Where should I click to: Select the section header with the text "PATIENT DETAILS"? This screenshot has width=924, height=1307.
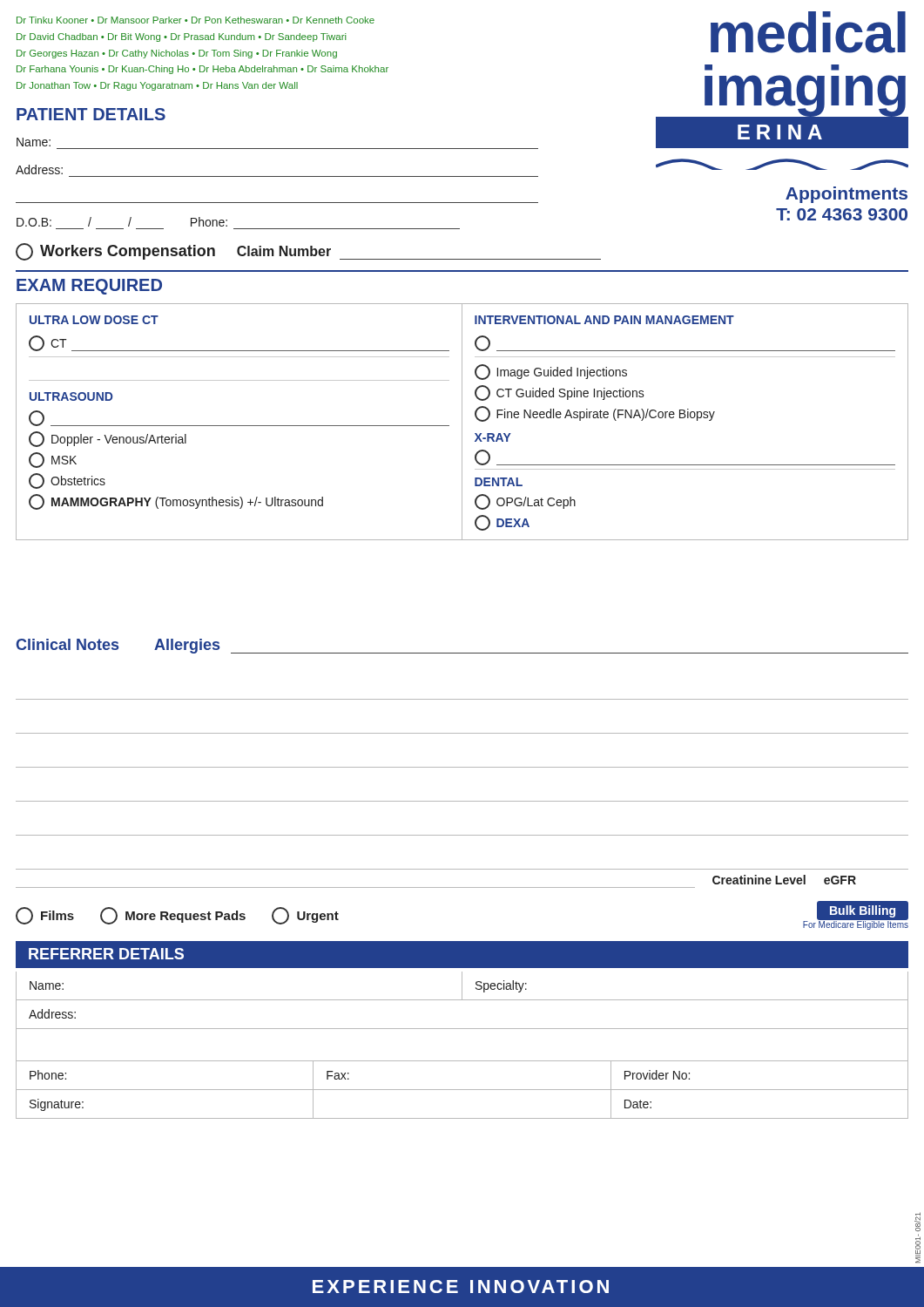click(x=91, y=114)
